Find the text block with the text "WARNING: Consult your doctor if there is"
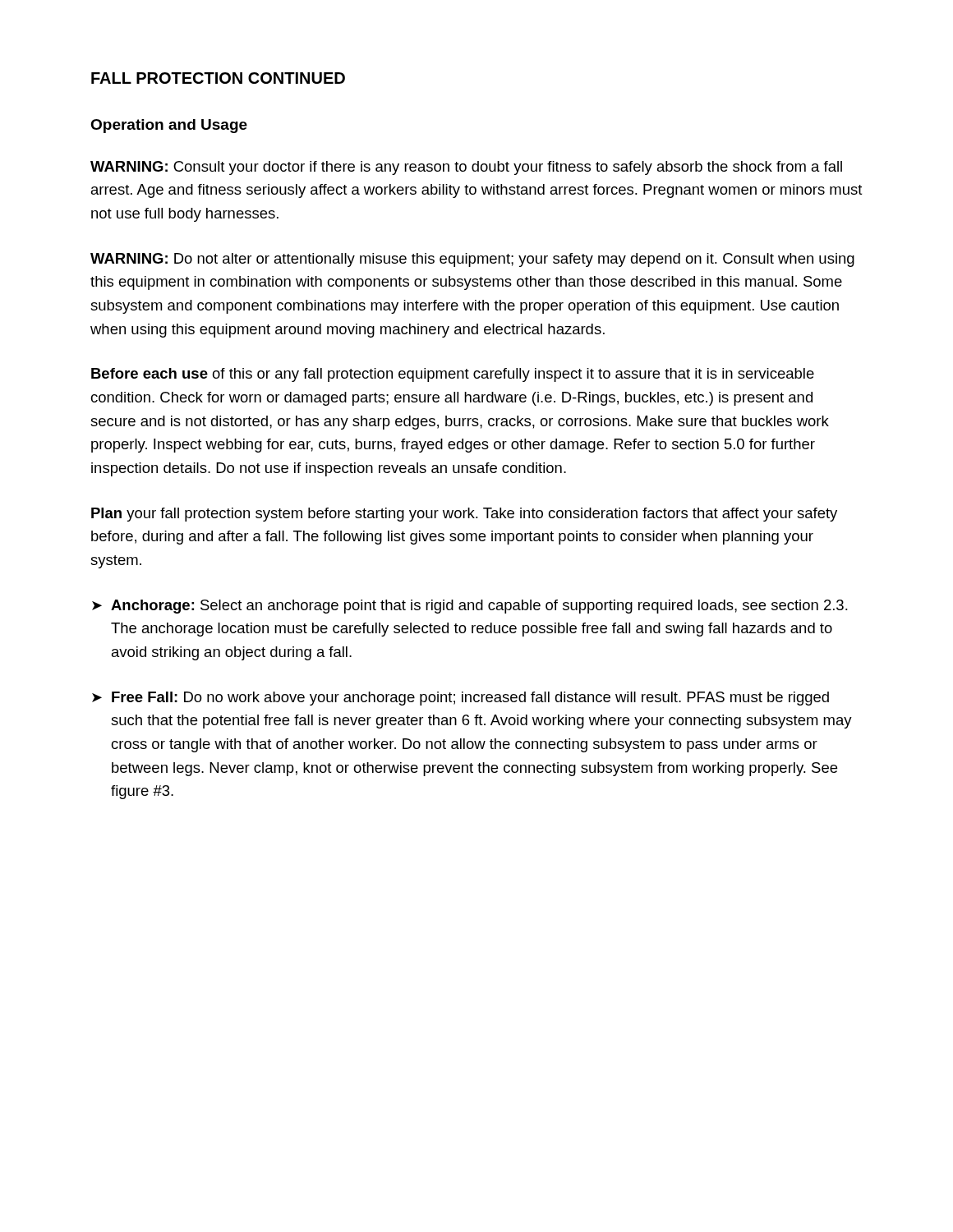This screenshot has width=953, height=1232. (476, 189)
